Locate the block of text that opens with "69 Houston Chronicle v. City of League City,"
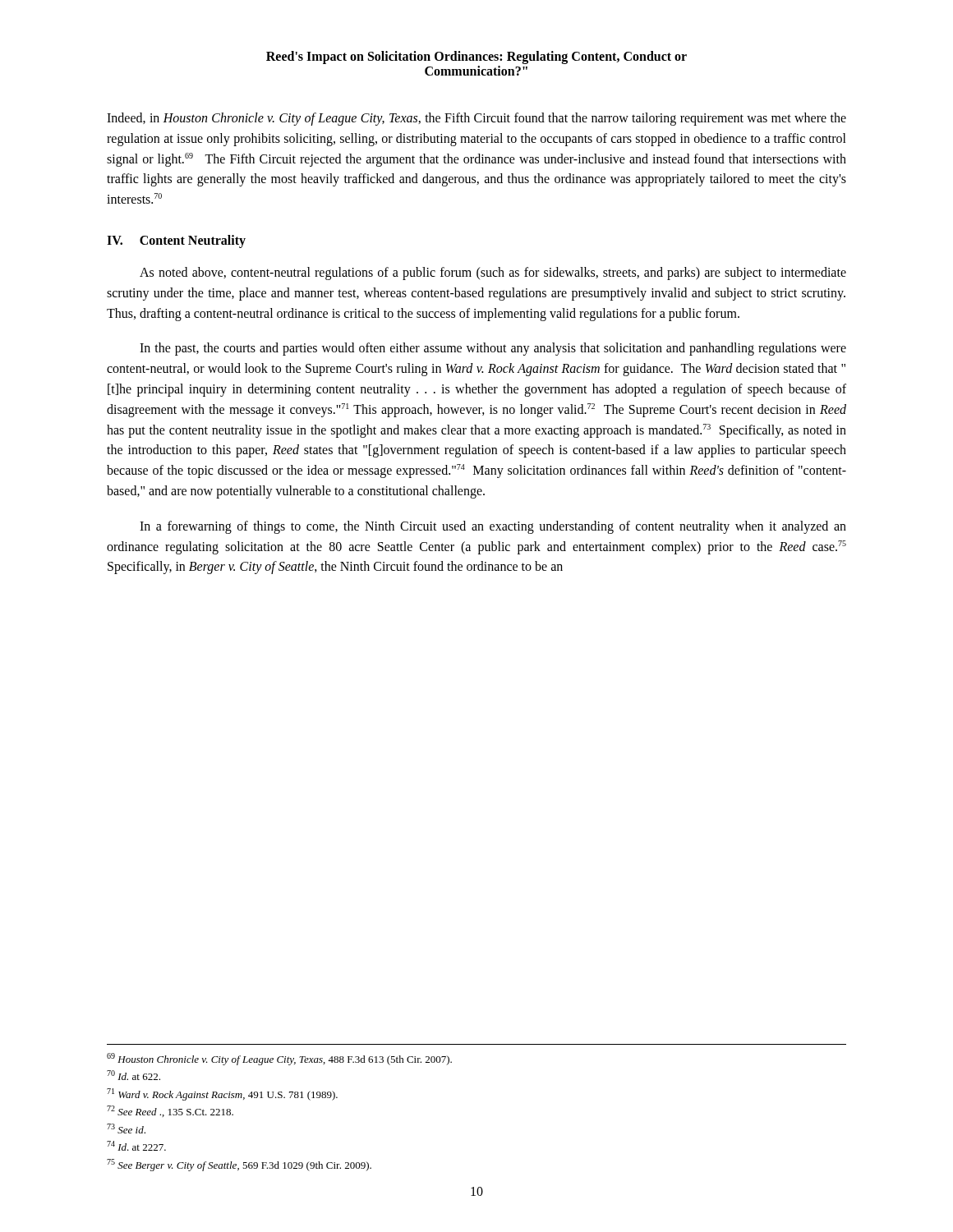The height and width of the screenshot is (1232, 953). (280, 1058)
